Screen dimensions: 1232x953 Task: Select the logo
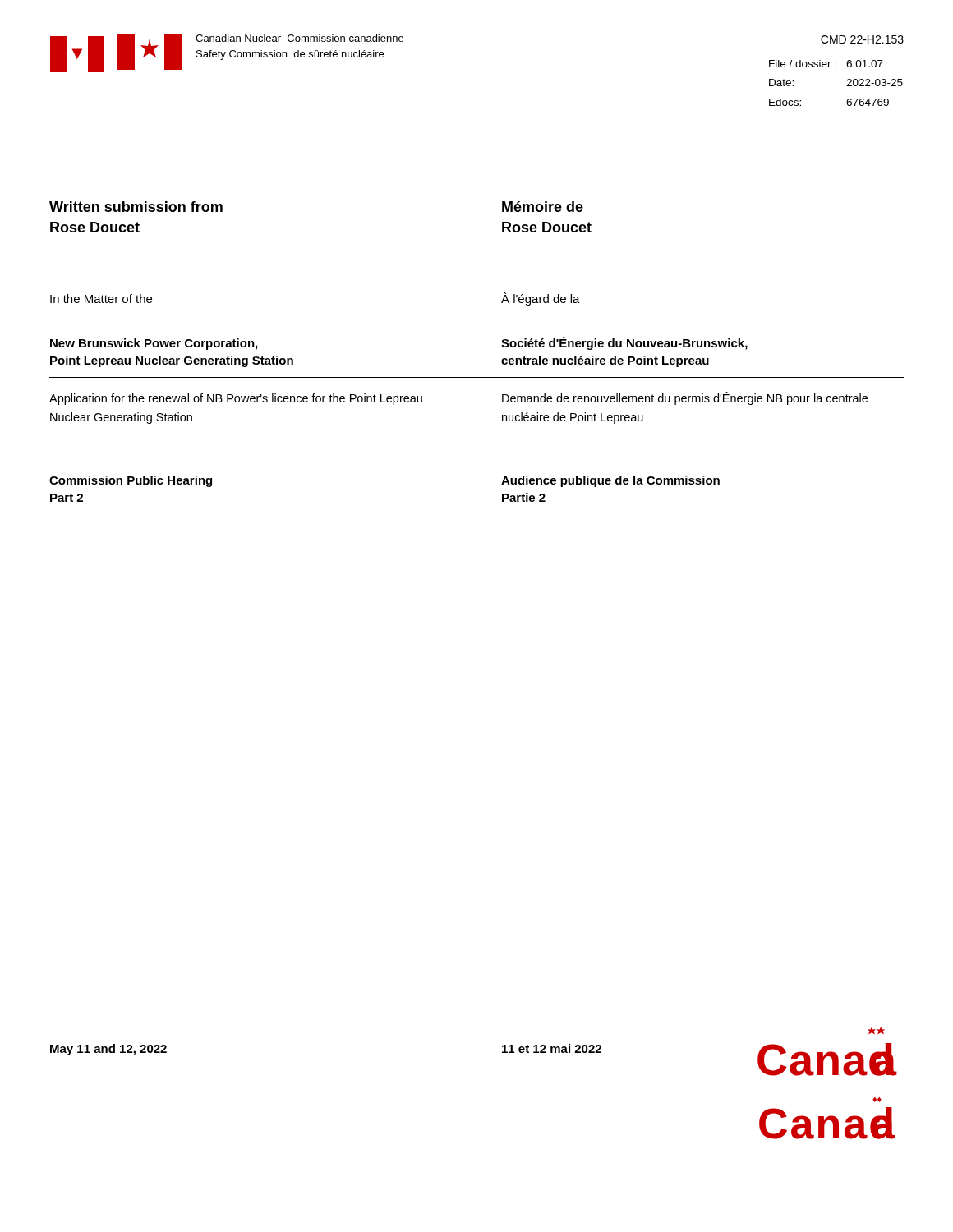(x=830, y=1088)
